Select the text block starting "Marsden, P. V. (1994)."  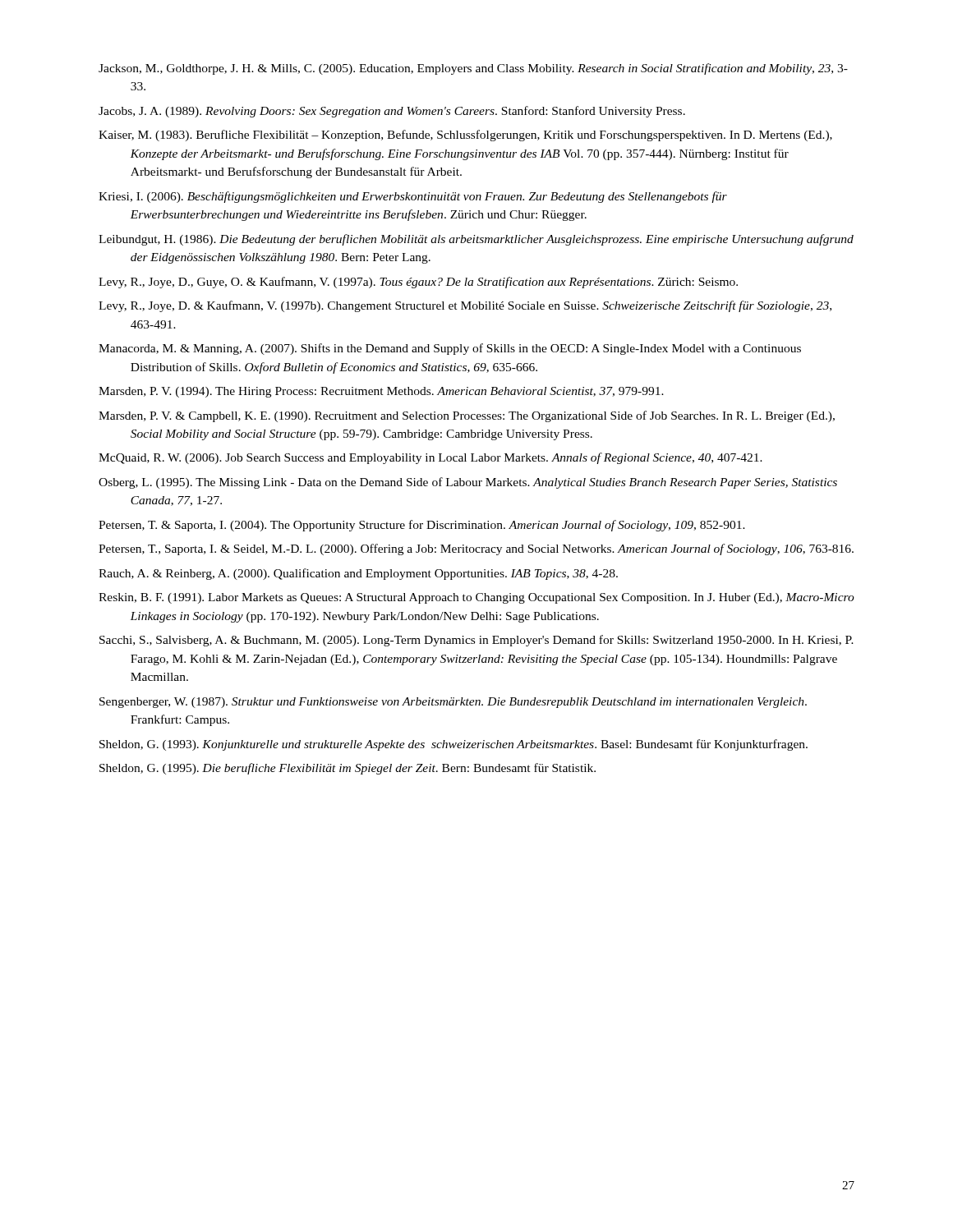(381, 391)
